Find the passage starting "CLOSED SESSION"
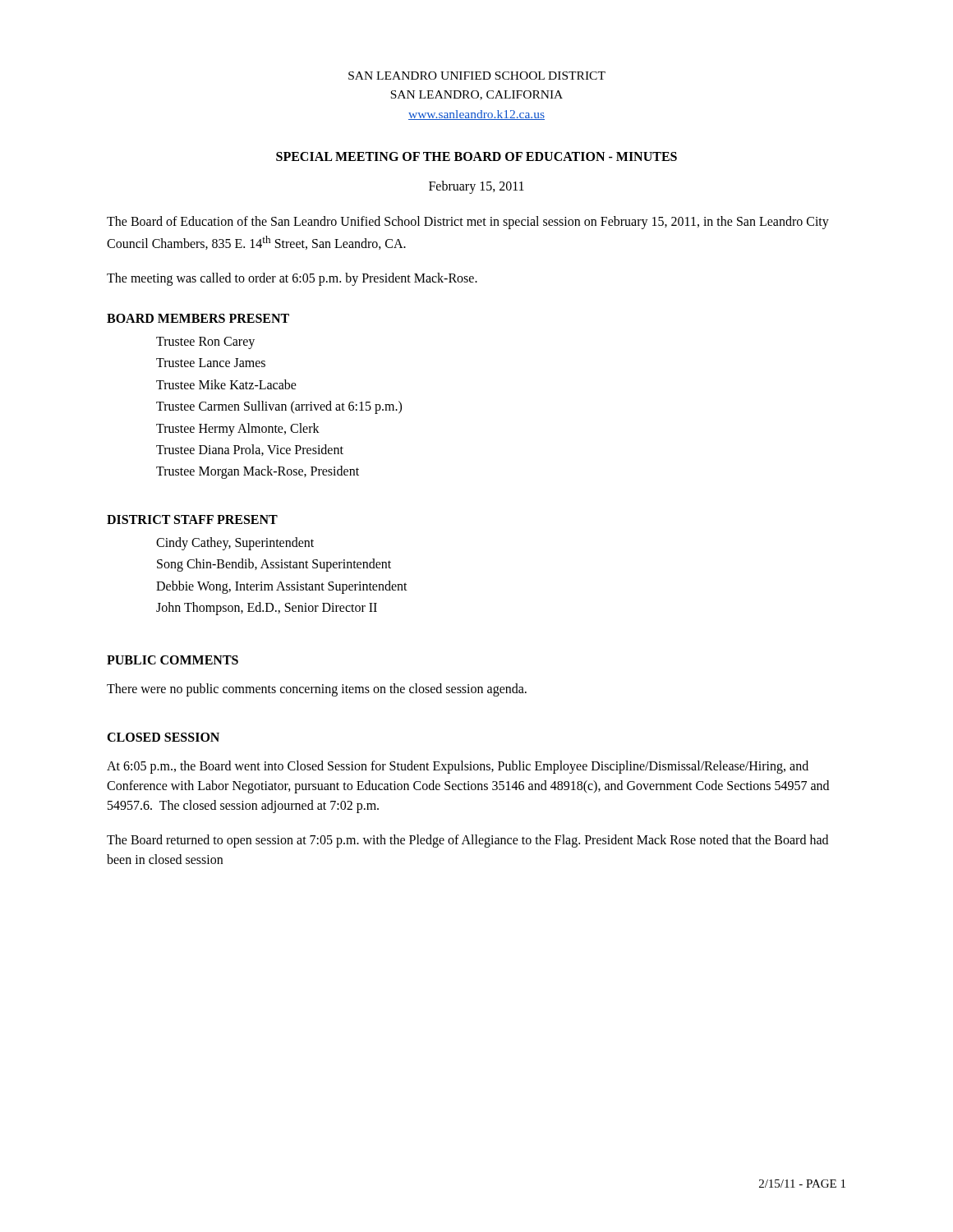This screenshot has height=1232, width=953. click(x=163, y=737)
